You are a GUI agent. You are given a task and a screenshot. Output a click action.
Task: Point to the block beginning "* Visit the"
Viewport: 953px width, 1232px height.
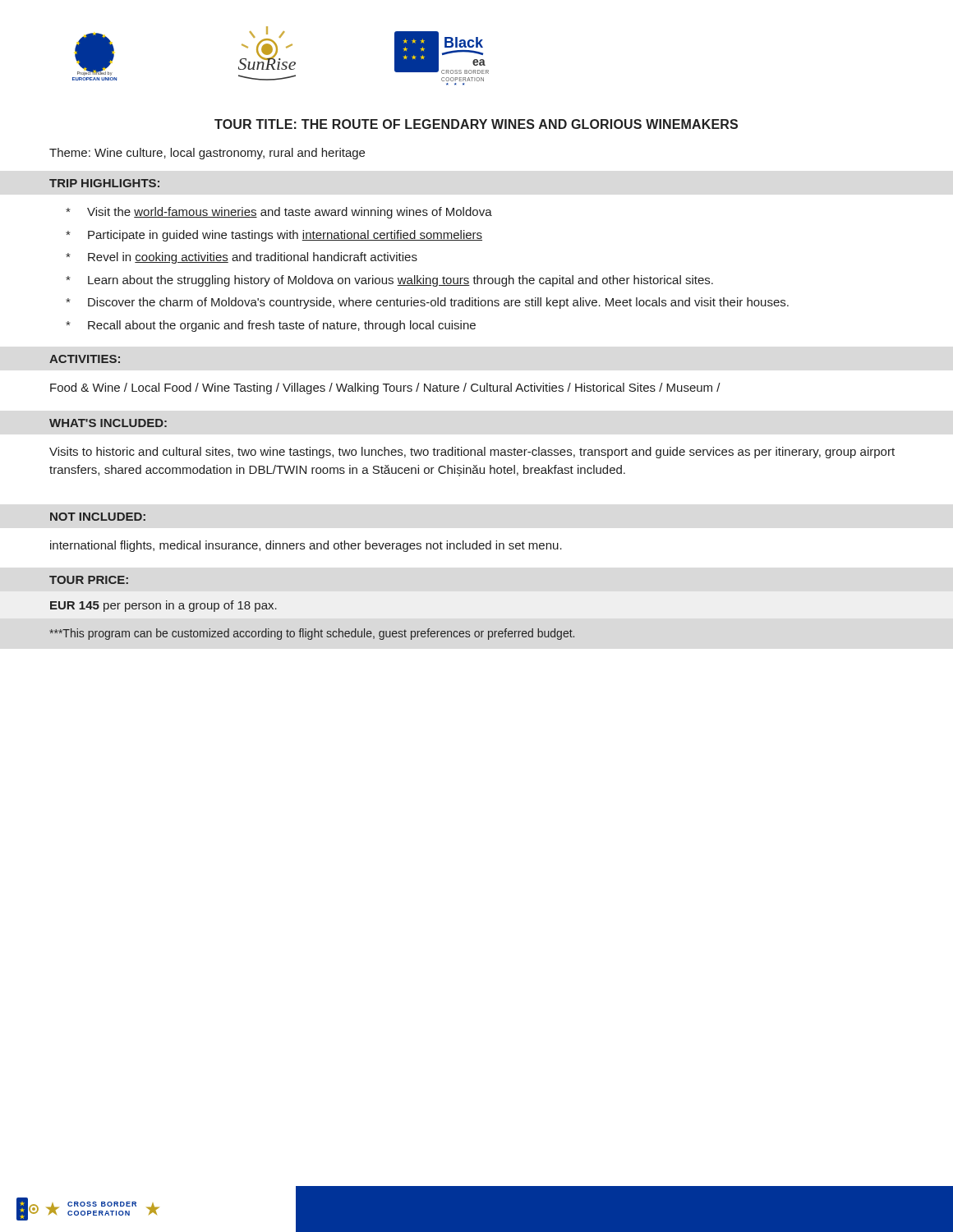pyautogui.click(x=279, y=212)
